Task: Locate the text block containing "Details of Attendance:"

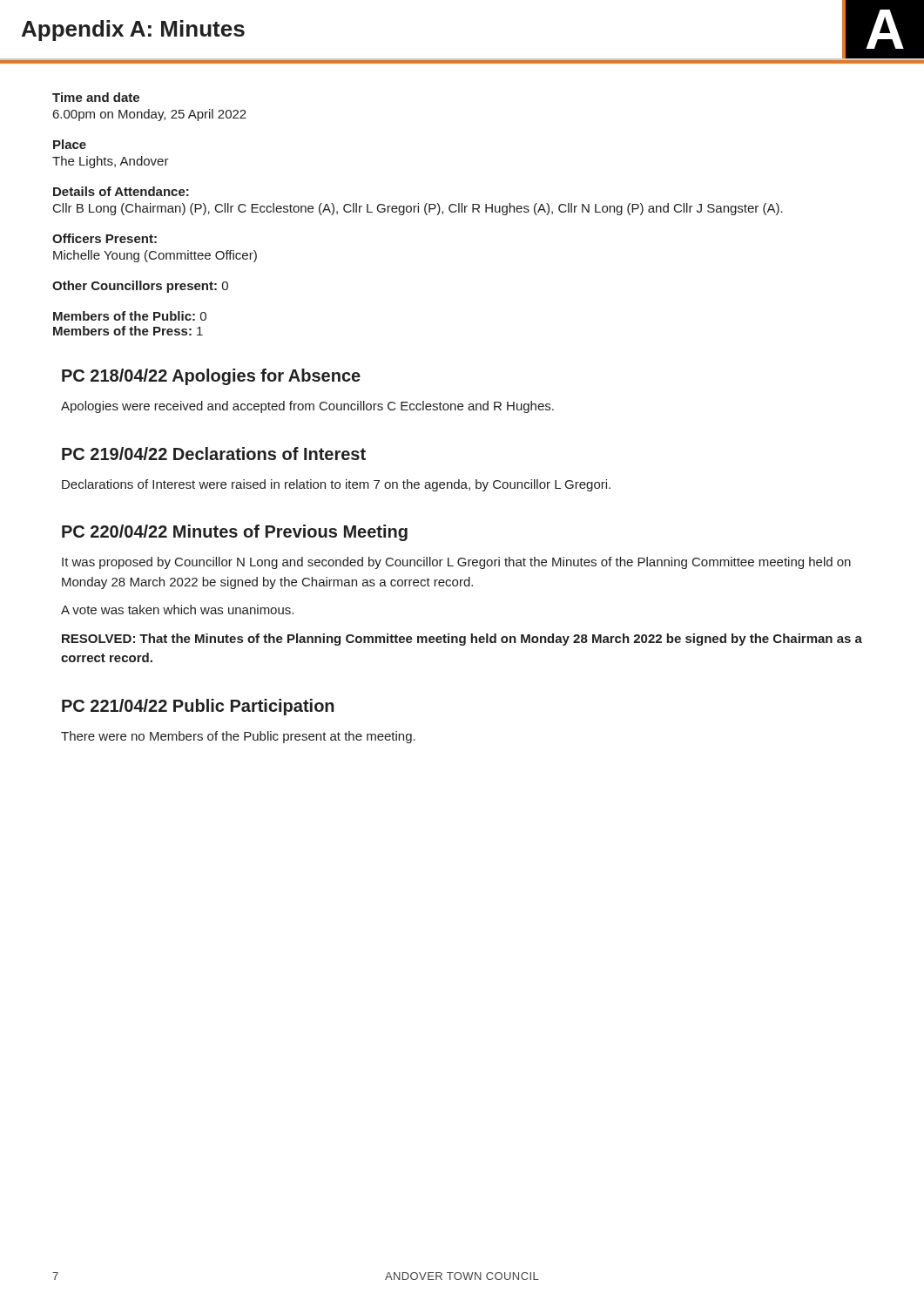Action: [462, 200]
